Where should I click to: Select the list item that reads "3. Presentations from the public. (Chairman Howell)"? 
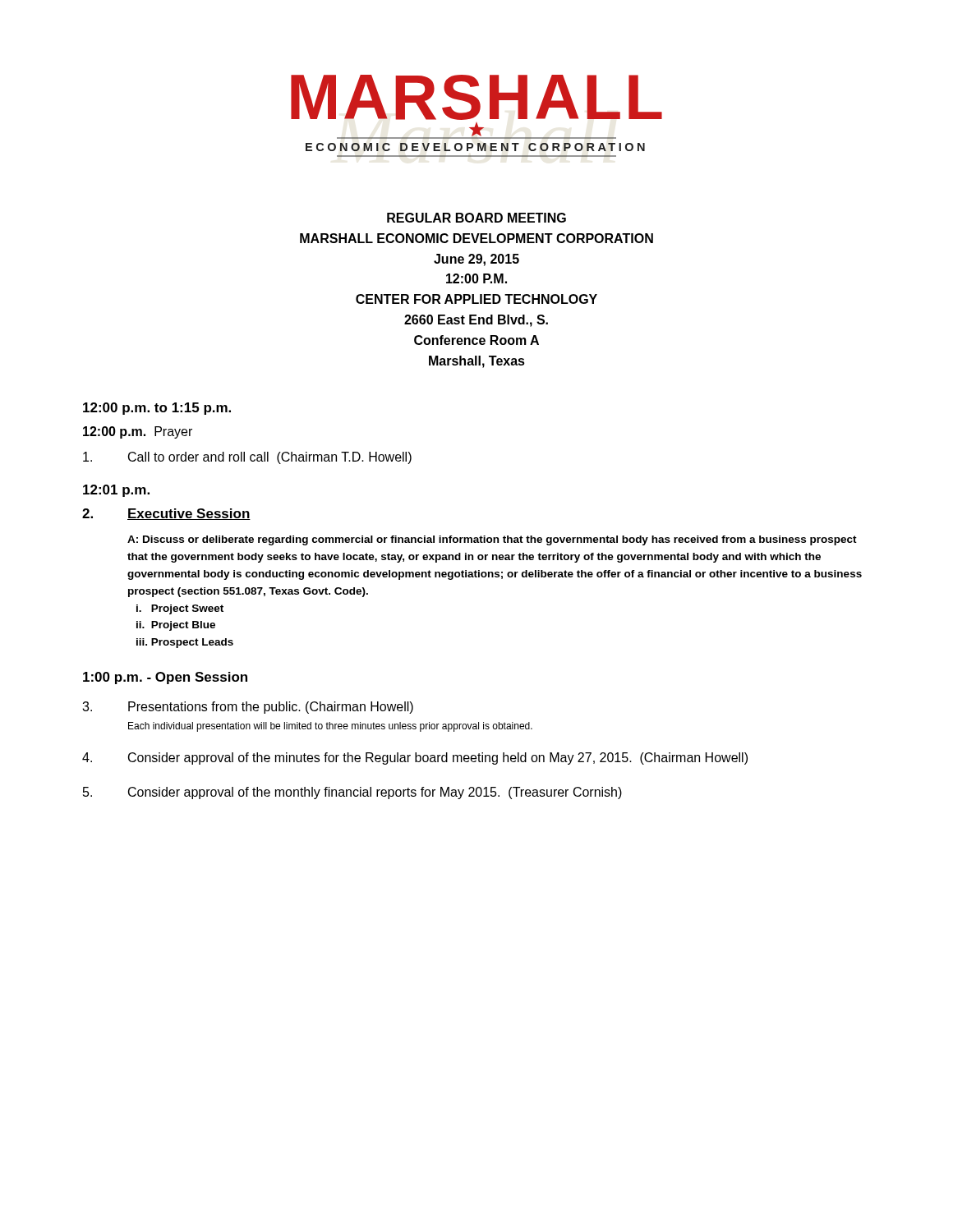(x=476, y=716)
